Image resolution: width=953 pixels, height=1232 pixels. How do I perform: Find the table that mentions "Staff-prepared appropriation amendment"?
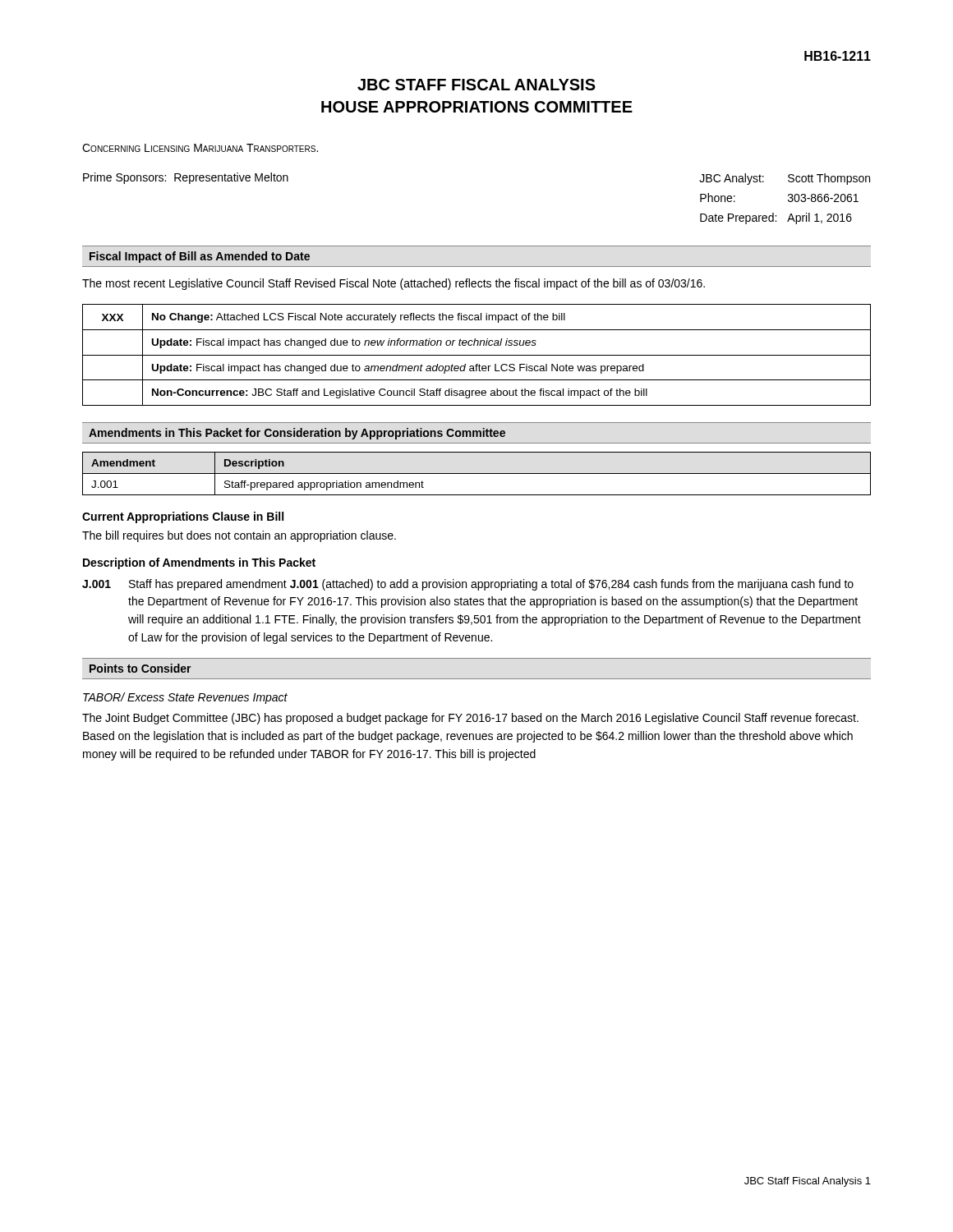pyautogui.click(x=476, y=473)
